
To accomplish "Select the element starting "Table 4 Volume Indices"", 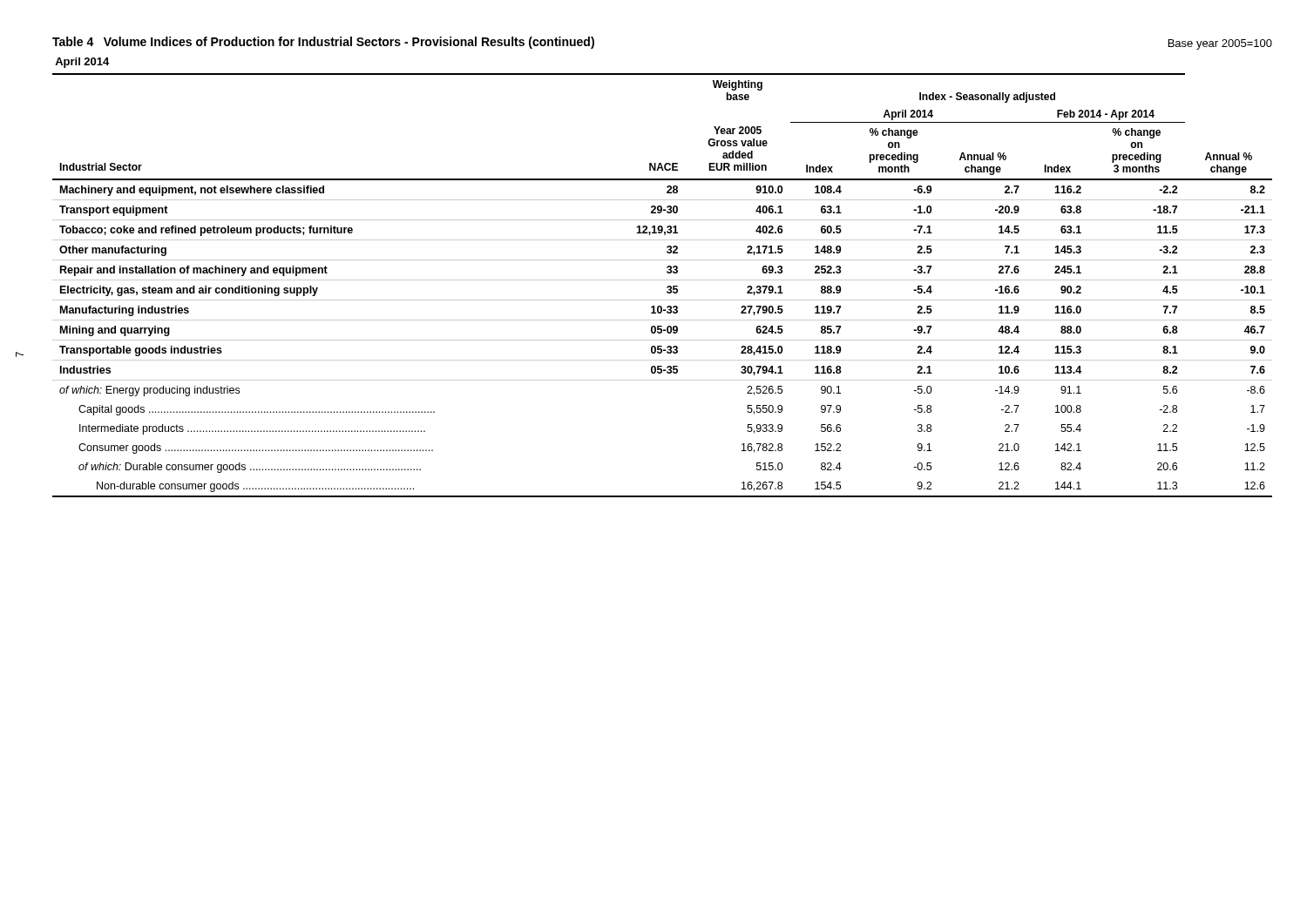I will tap(318, 43).
